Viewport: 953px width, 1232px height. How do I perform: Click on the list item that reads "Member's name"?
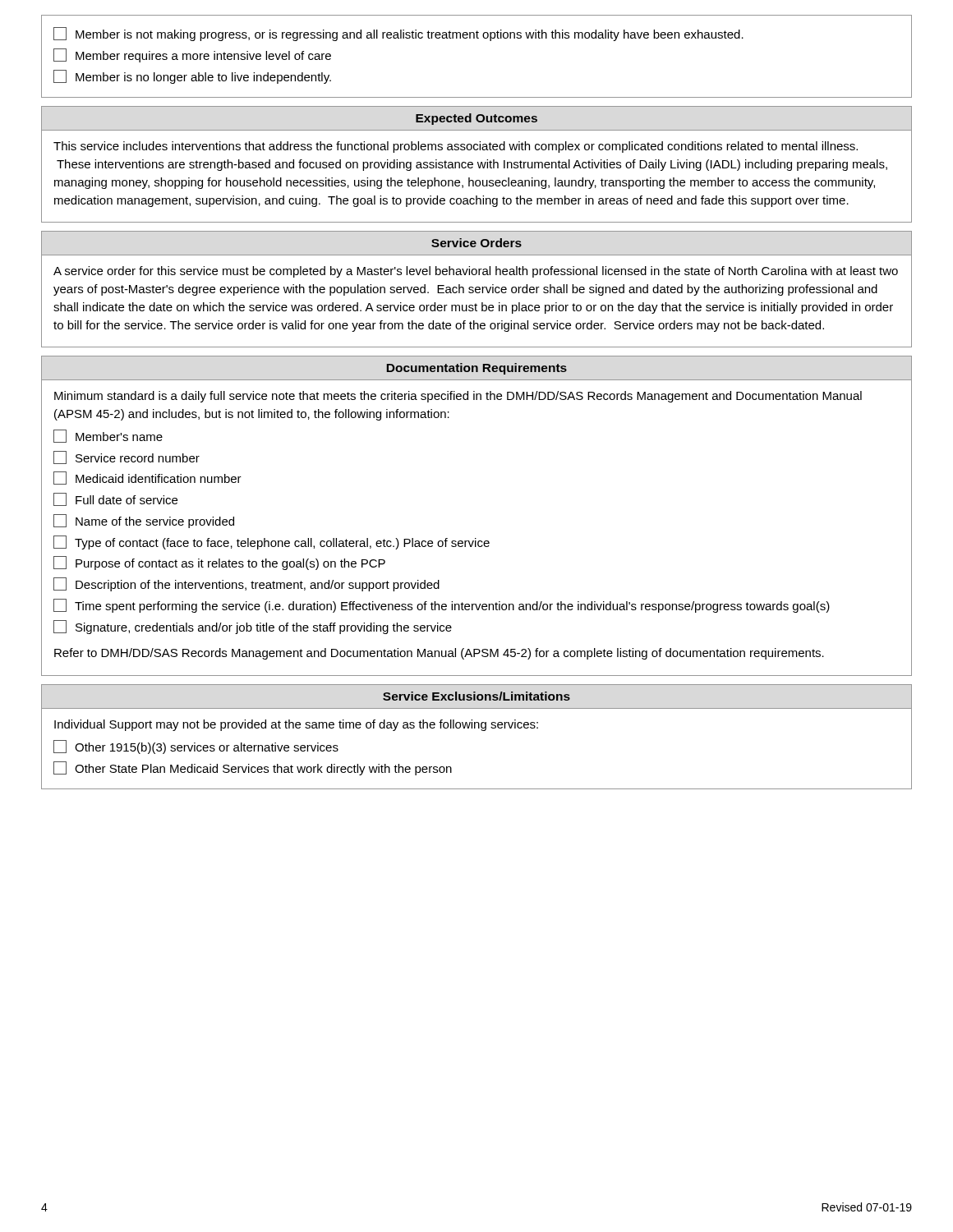point(108,437)
